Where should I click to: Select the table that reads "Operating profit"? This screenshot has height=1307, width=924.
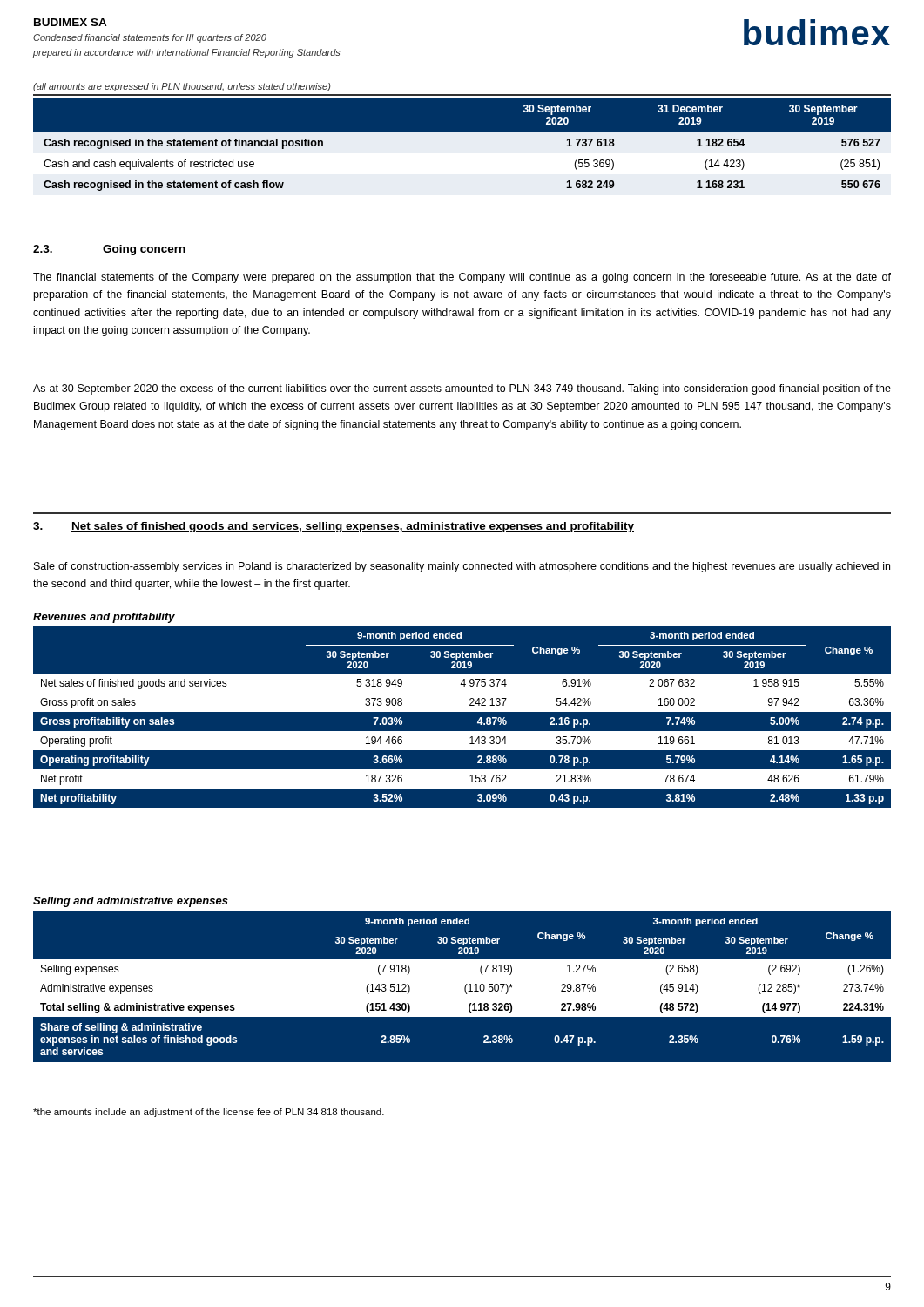[462, 717]
